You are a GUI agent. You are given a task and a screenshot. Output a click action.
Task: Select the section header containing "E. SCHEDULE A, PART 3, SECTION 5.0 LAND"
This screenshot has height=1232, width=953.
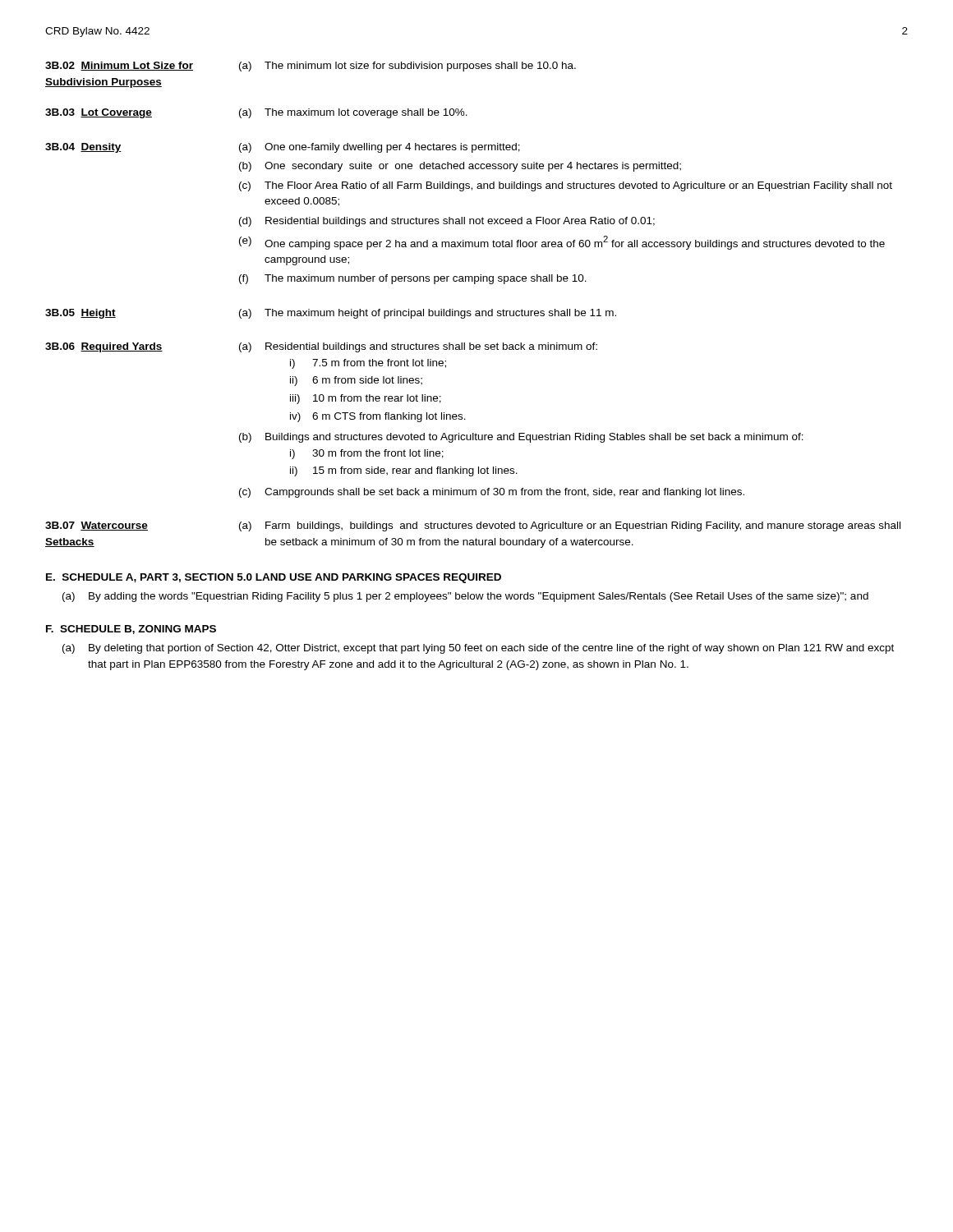[273, 577]
